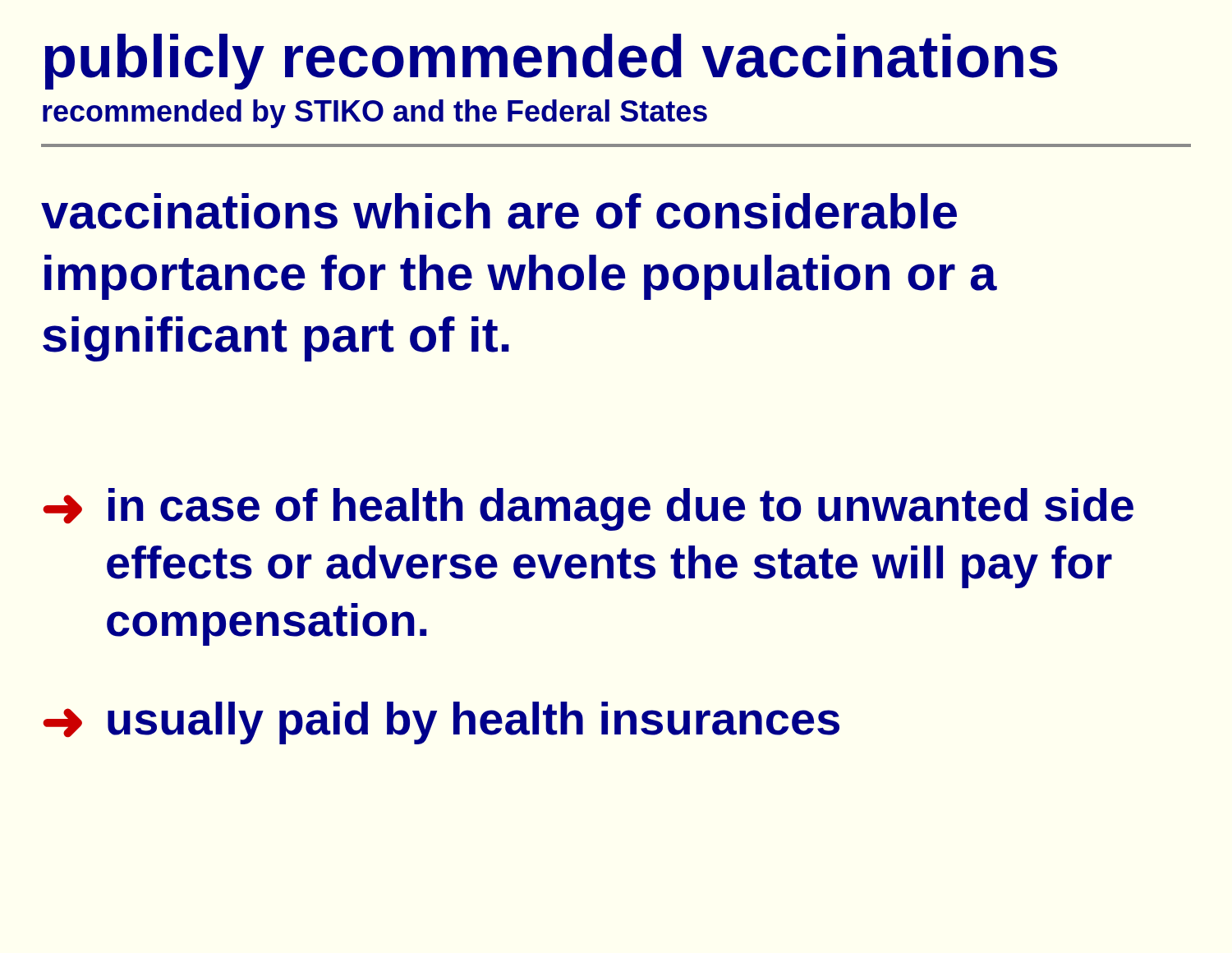Click on the text block starting "➜ usually paid by health insurances"
This screenshot has width=1232, height=953.
pyautogui.click(x=441, y=722)
